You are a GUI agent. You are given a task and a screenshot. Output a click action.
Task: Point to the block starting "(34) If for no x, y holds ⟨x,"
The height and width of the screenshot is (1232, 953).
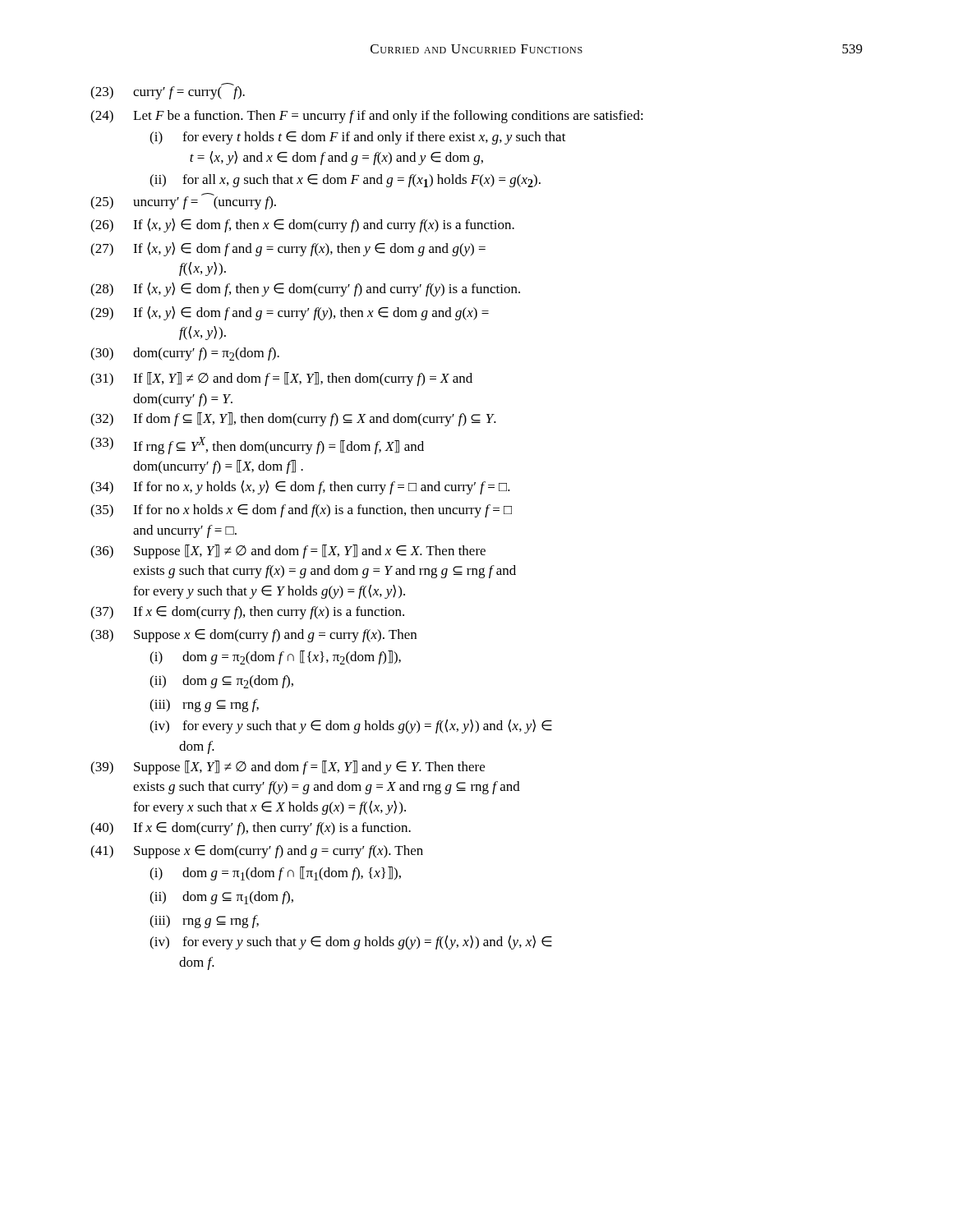pyautogui.click(x=476, y=487)
